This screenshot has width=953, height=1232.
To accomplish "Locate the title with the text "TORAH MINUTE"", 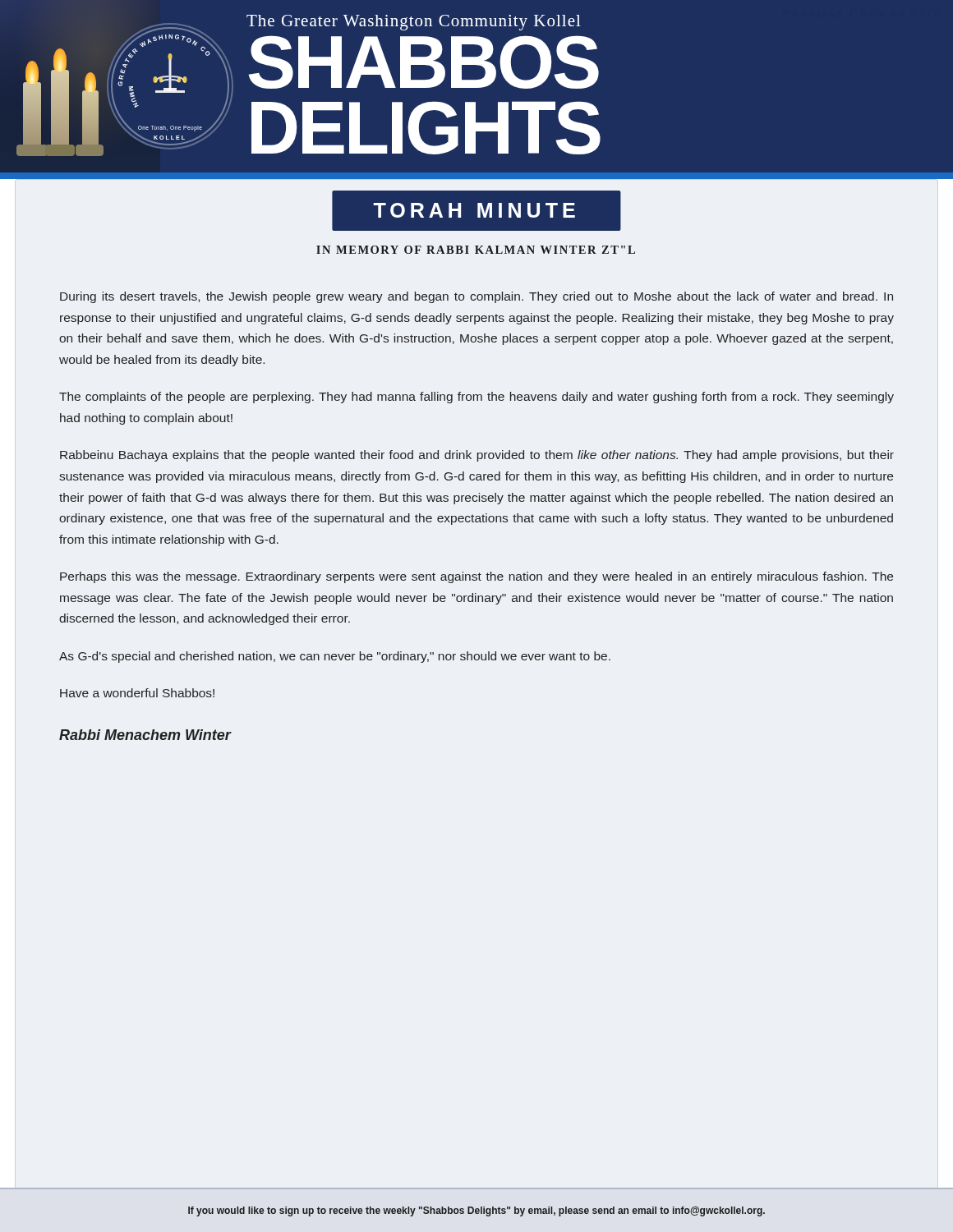I will pyautogui.click(x=476, y=210).
